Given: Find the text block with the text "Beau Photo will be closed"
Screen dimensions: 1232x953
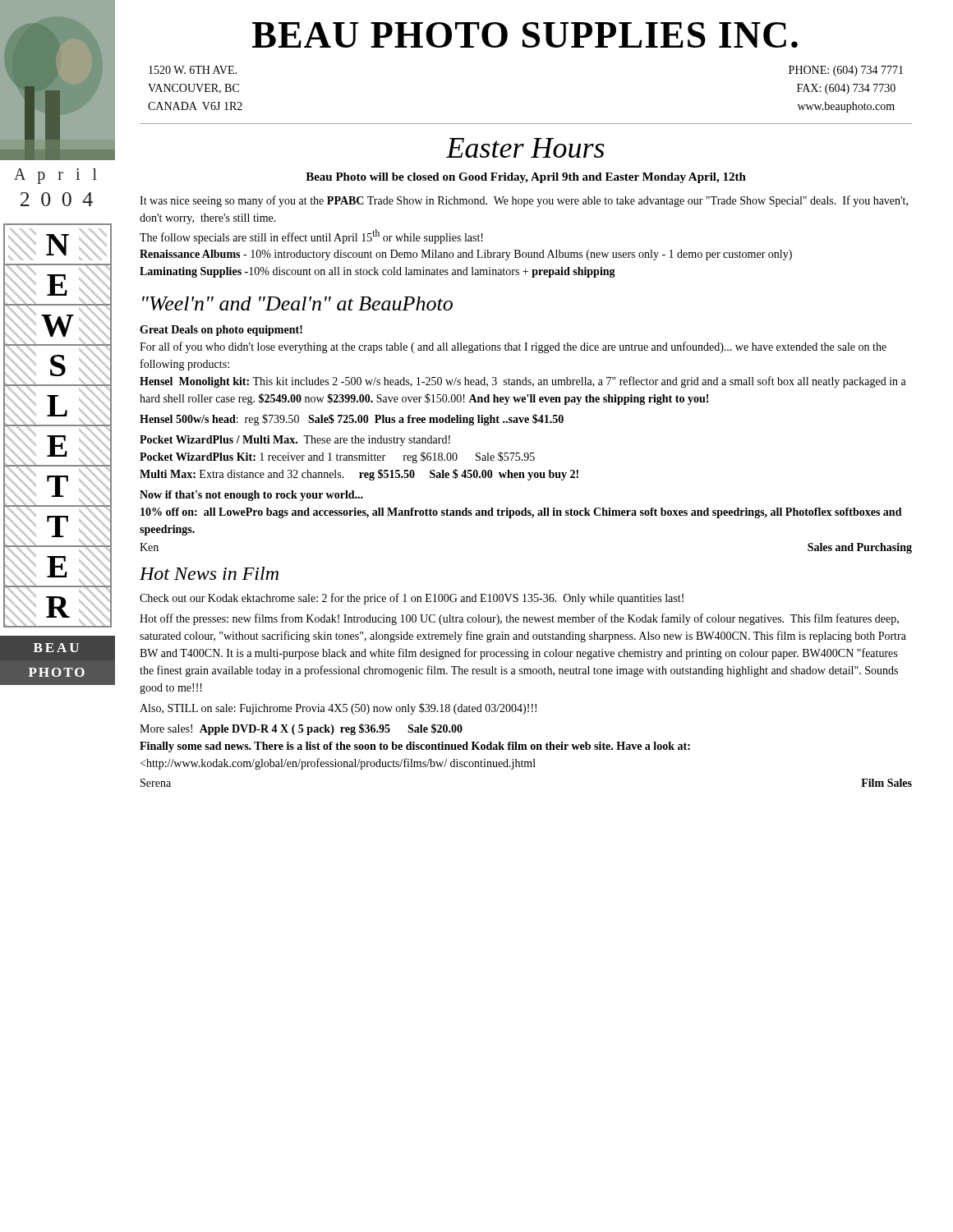Looking at the screenshot, I should coord(526,176).
